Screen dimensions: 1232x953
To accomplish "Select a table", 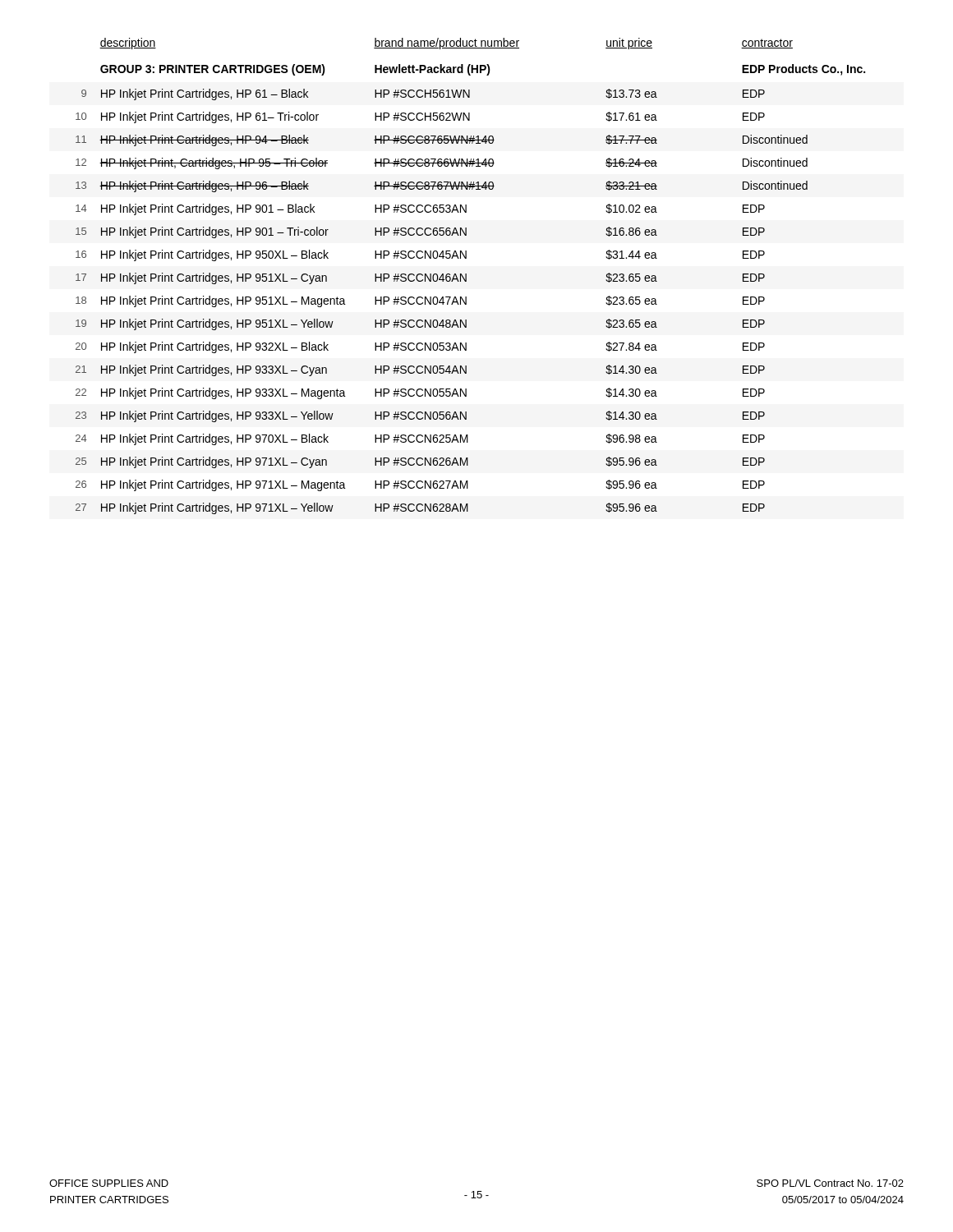I will tap(476, 276).
